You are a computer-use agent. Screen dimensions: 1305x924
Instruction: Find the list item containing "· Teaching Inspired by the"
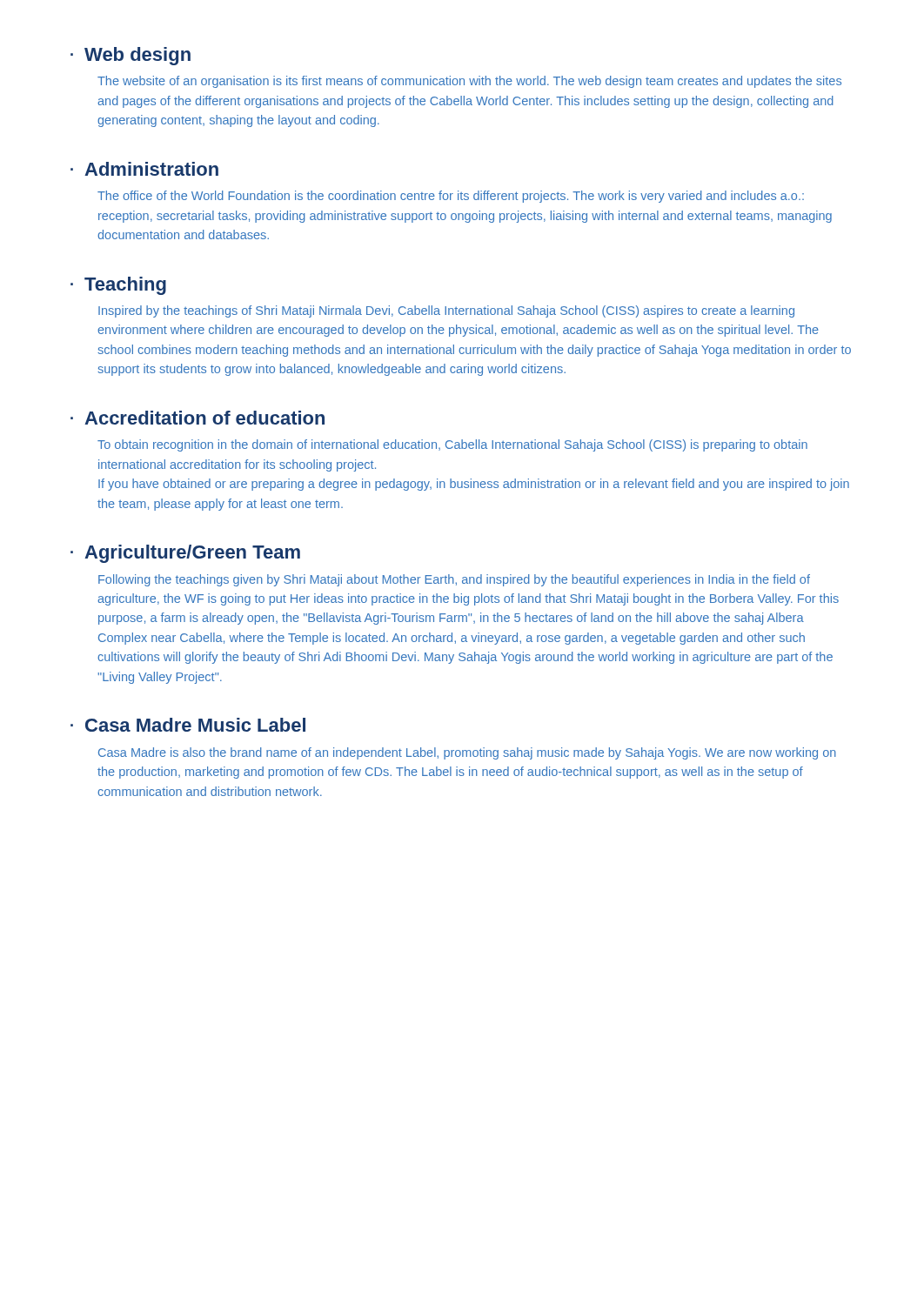pos(462,326)
